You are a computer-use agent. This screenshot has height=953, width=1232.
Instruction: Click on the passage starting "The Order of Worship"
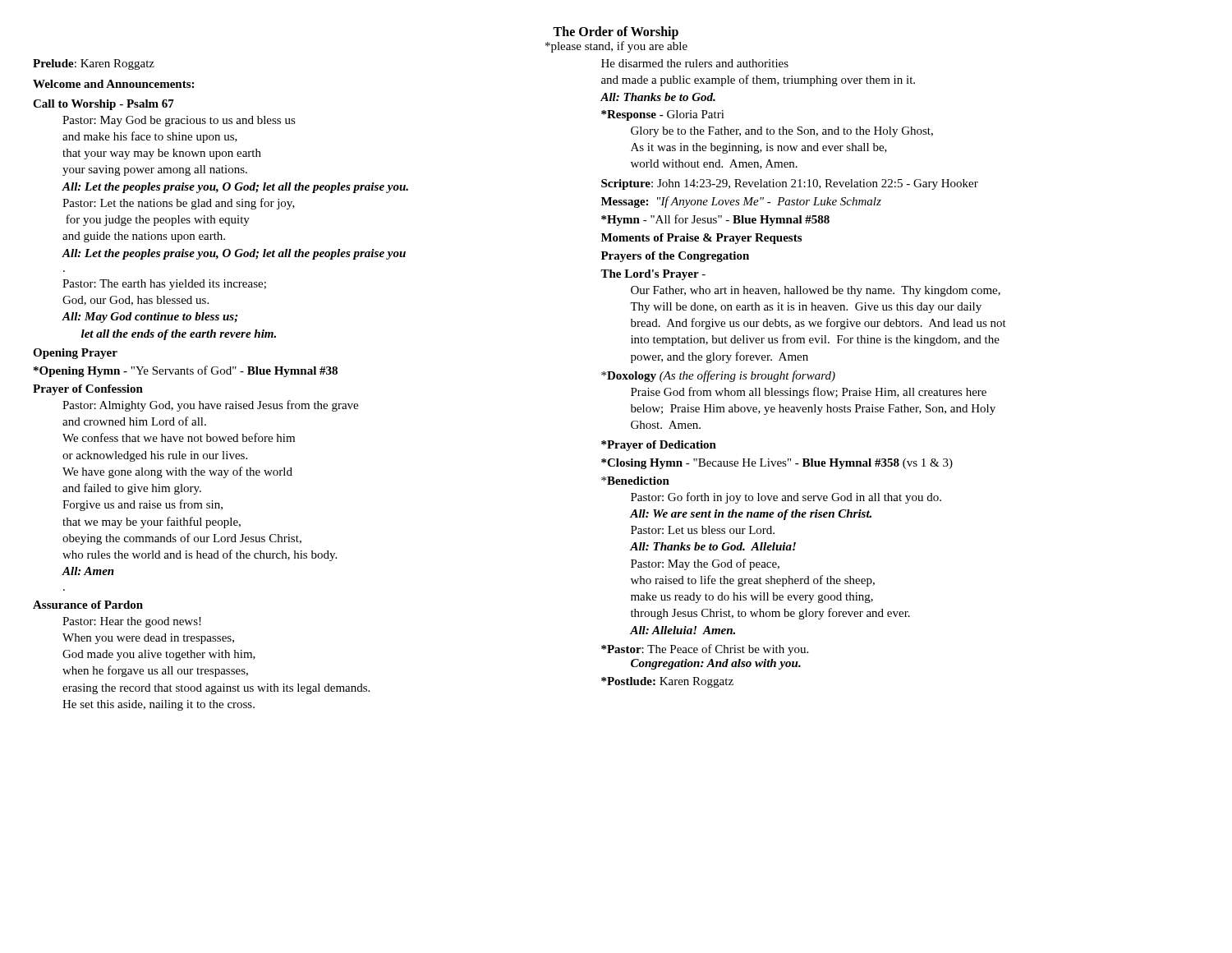click(x=616, y=39)
